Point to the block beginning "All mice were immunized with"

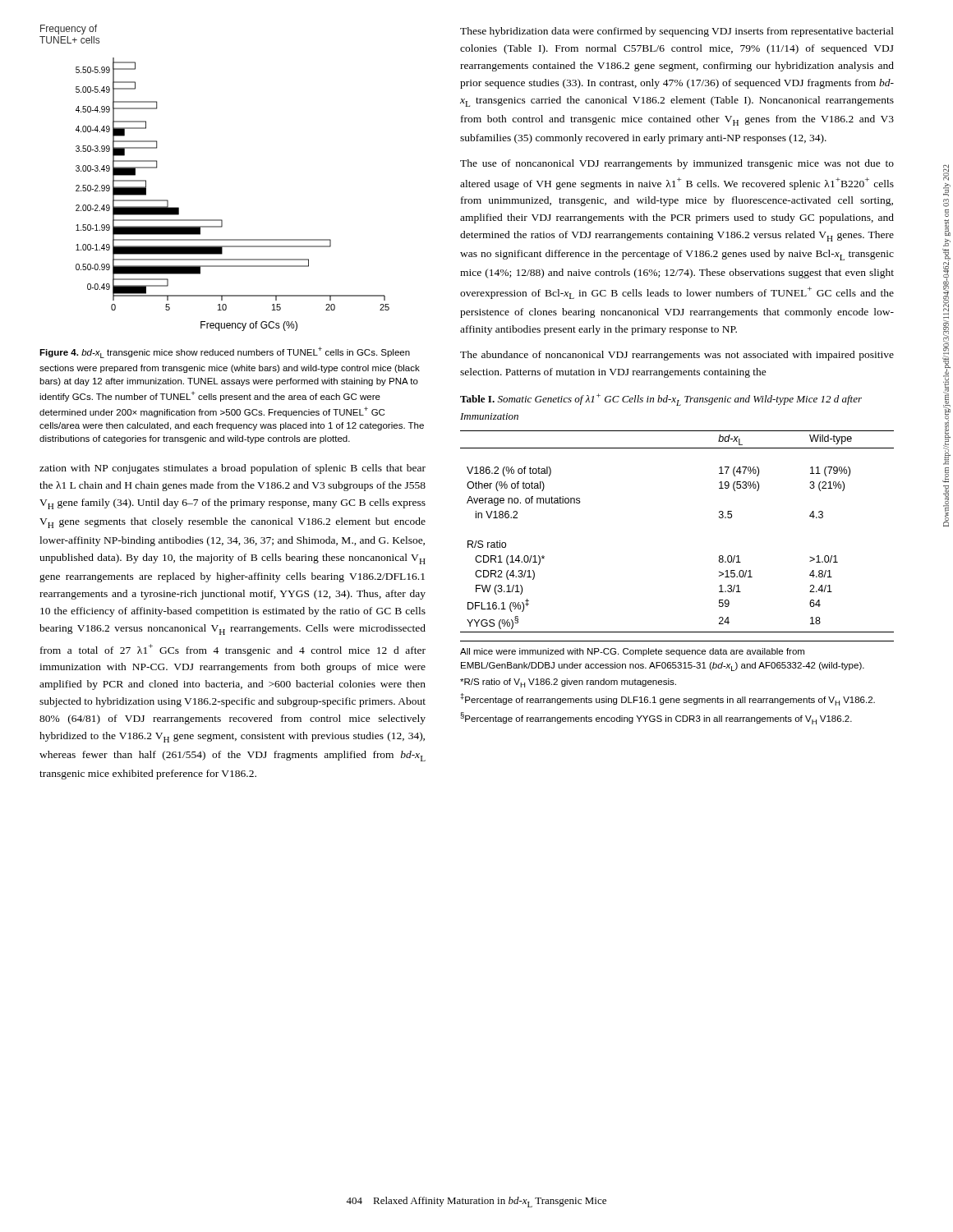tap(668, 686)
